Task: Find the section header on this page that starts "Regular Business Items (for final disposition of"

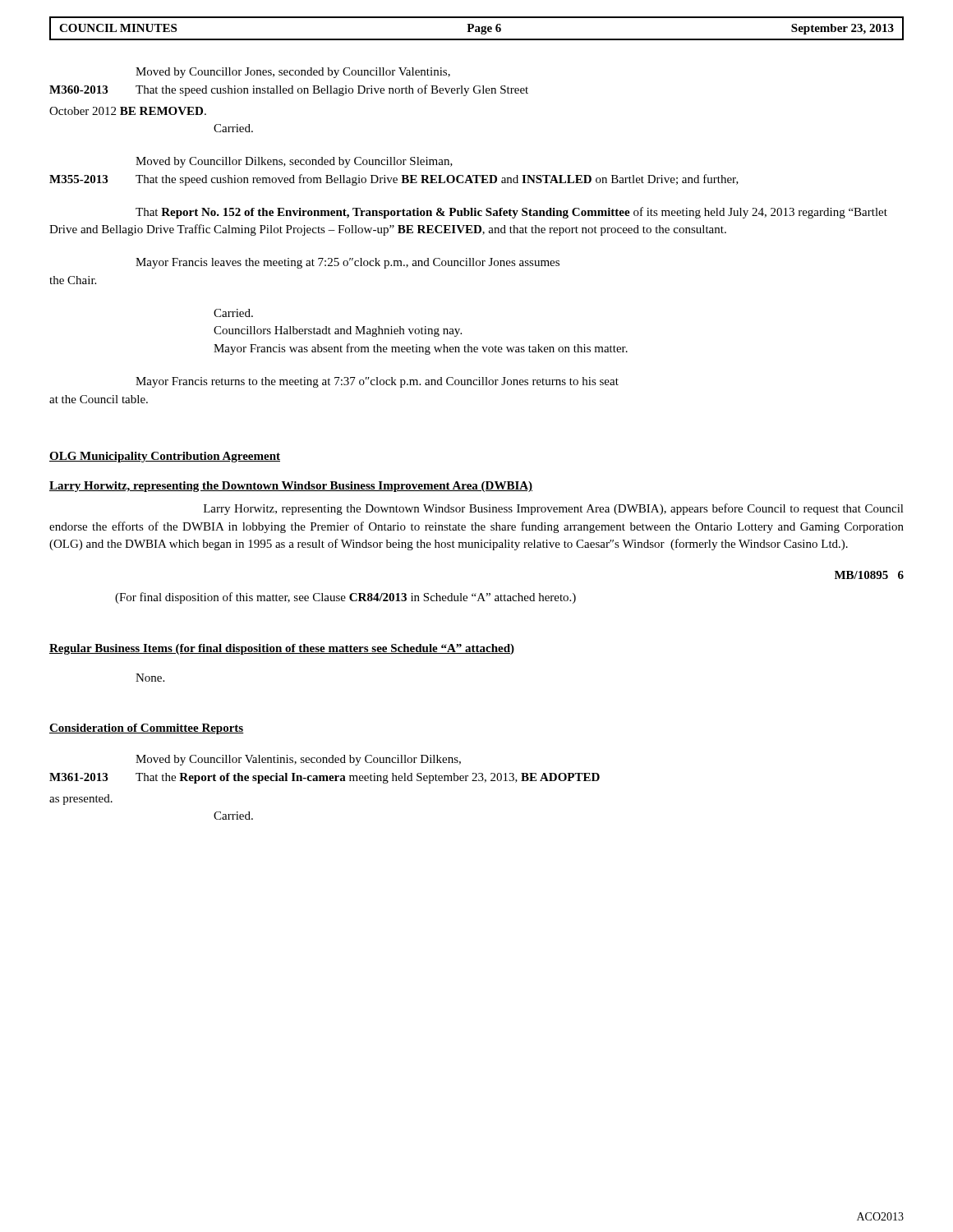Action: 282,648
